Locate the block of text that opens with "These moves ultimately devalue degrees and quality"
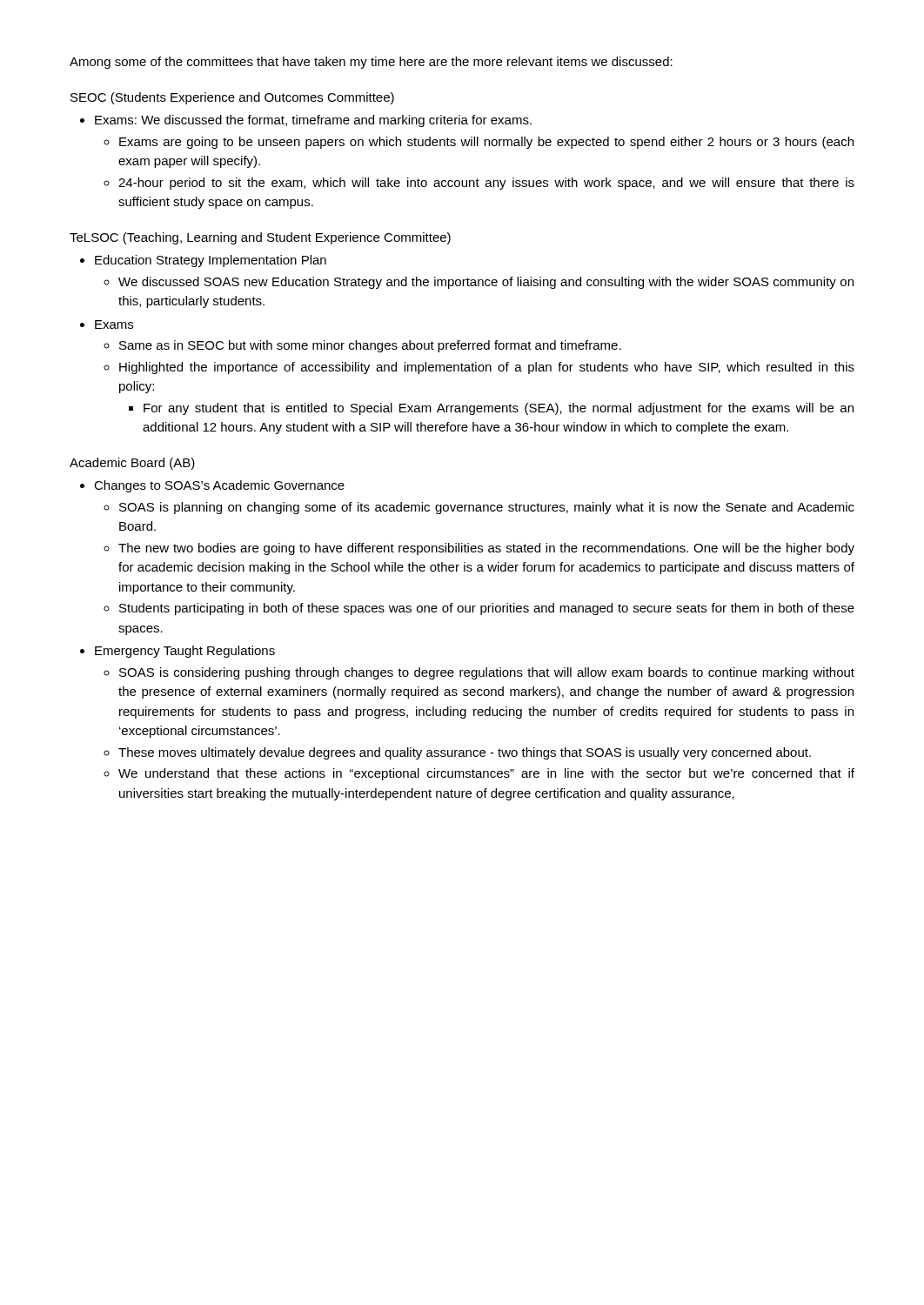 tap(465, 752)
